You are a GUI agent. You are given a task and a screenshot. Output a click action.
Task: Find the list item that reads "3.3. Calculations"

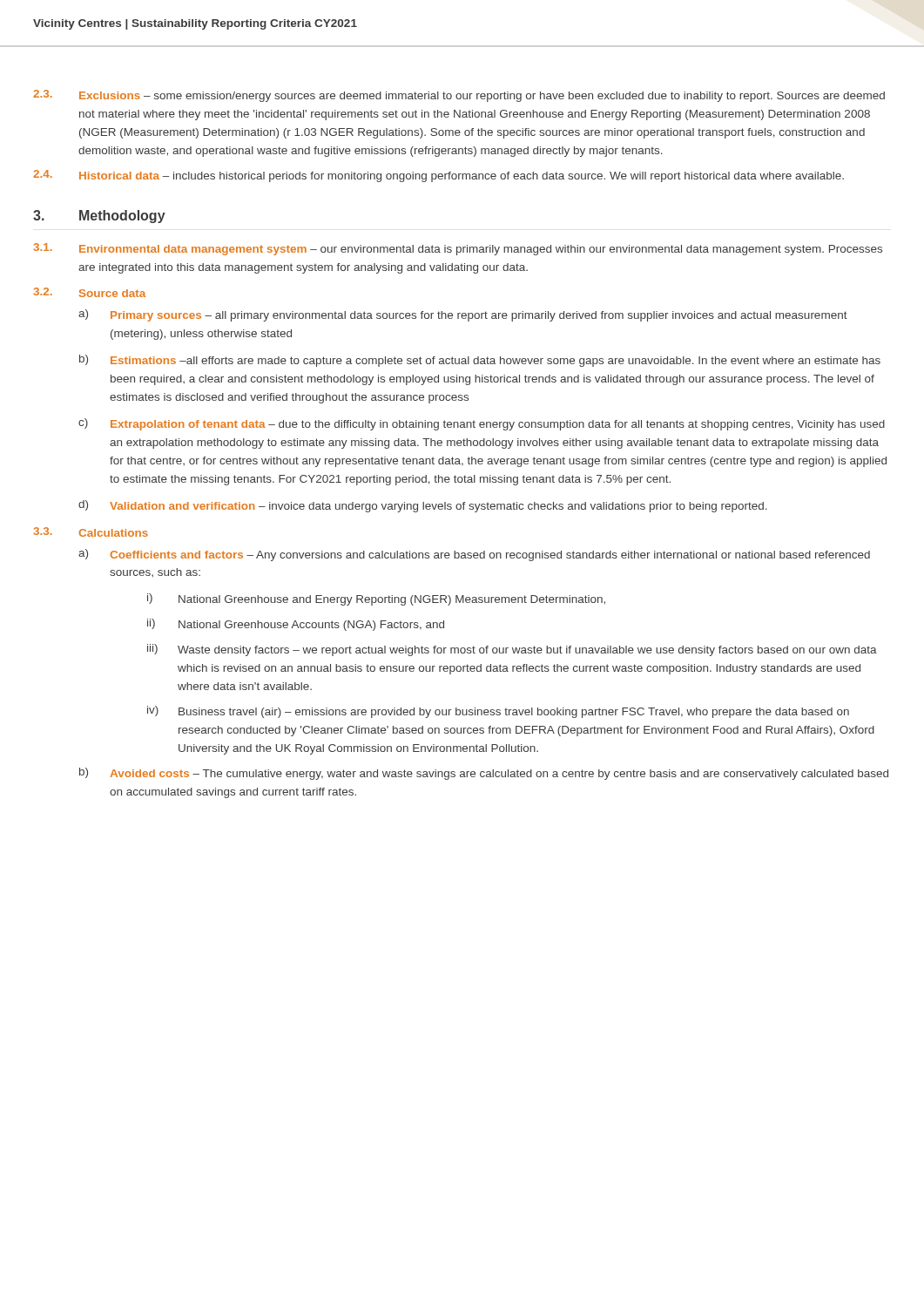(x=91, y=532)
